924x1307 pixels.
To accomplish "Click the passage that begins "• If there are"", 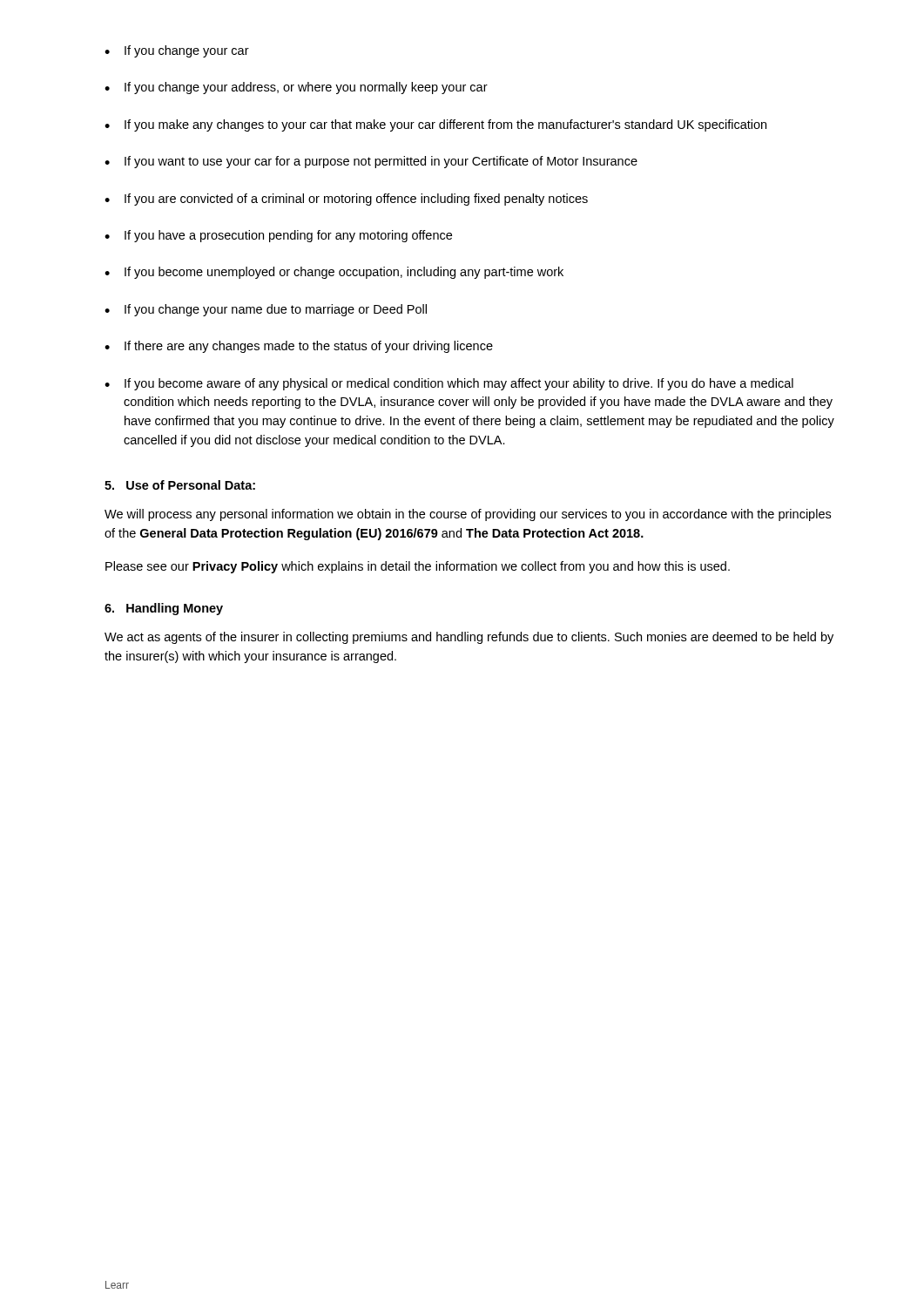I will (471, 348).
